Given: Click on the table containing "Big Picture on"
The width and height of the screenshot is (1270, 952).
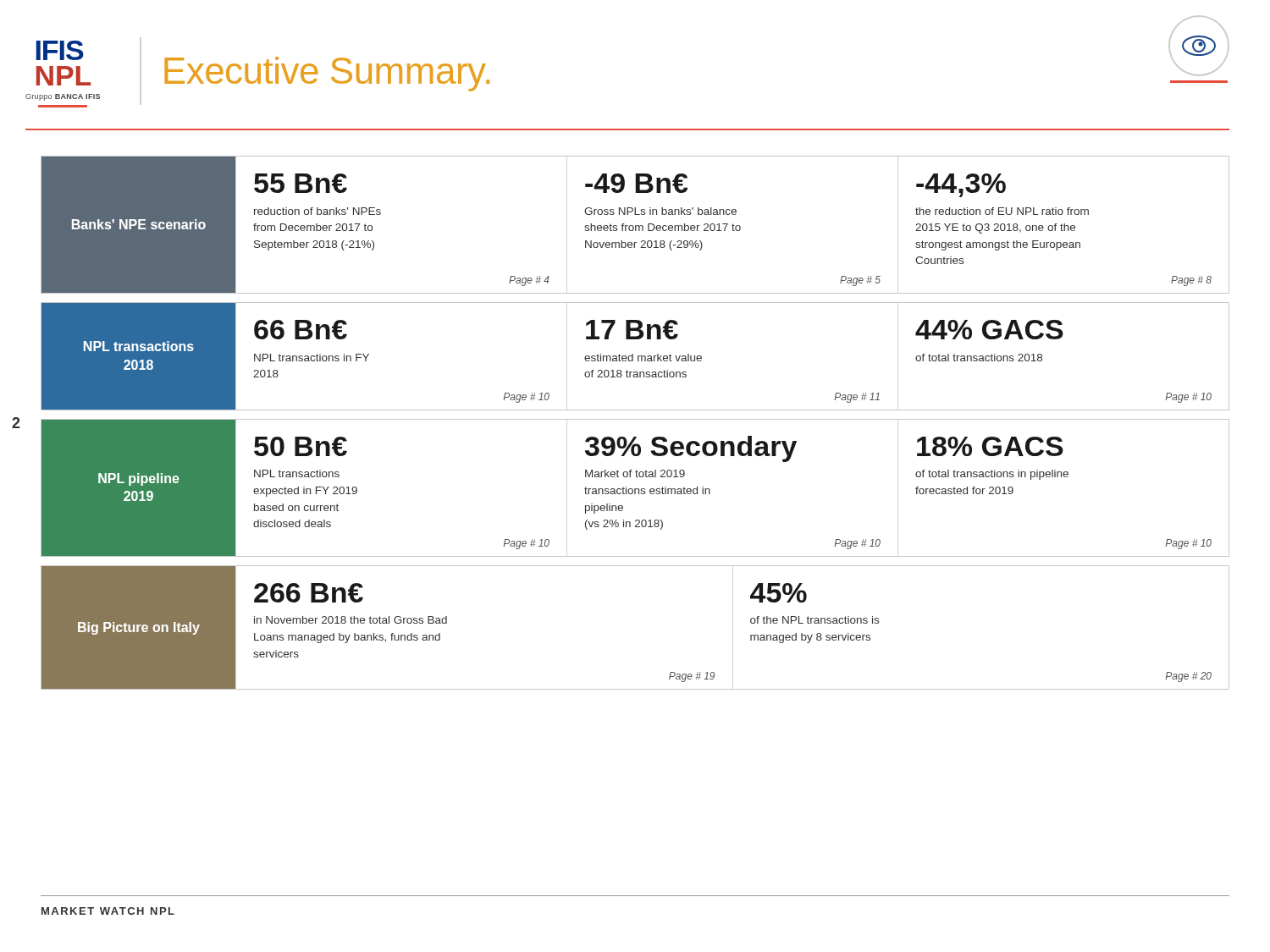Looking at the screenshot, I should pyautogui.click(x=635, y=627).
